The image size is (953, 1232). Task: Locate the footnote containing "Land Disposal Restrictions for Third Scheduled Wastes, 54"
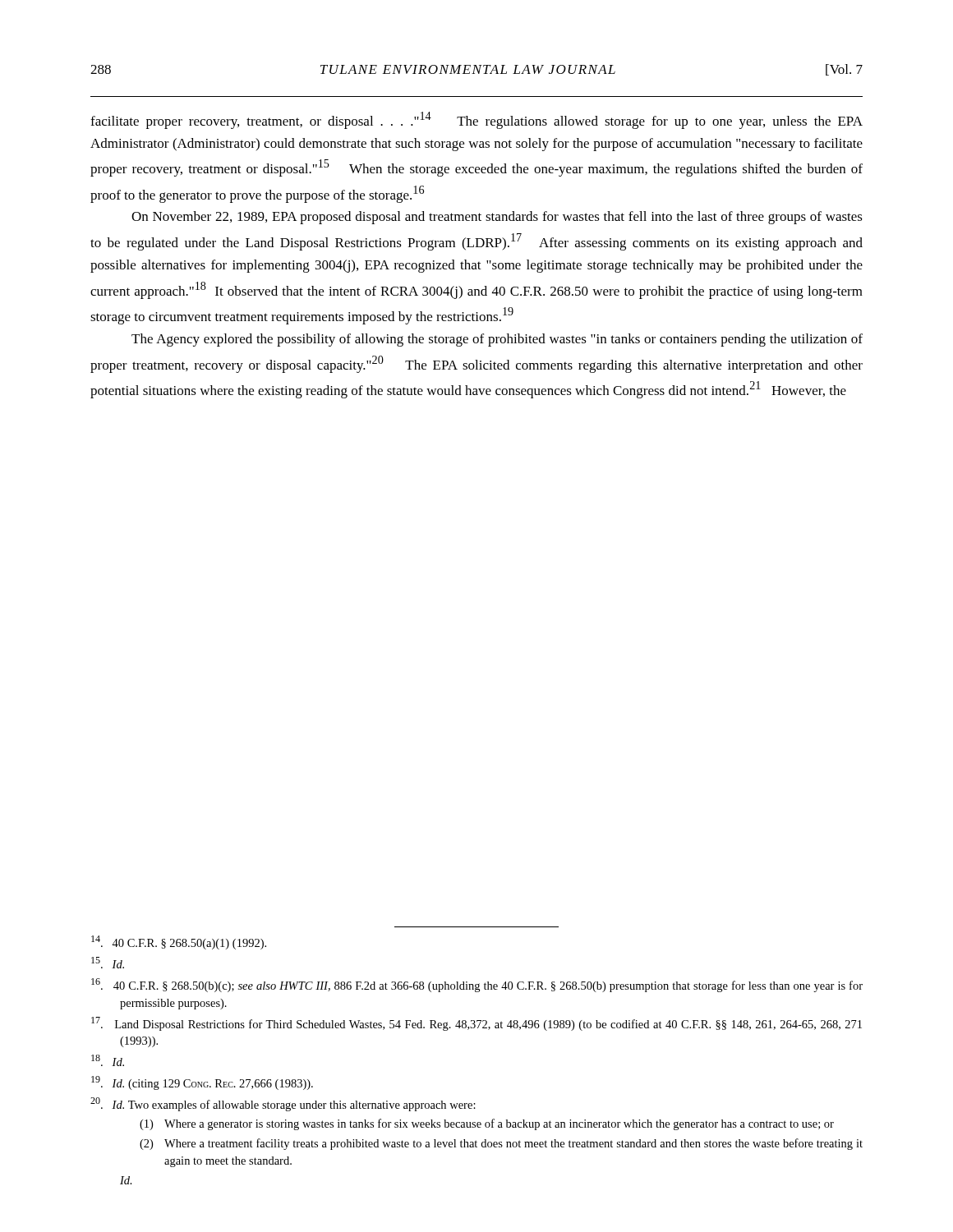pyautogui.click(x=476, y=1031)
